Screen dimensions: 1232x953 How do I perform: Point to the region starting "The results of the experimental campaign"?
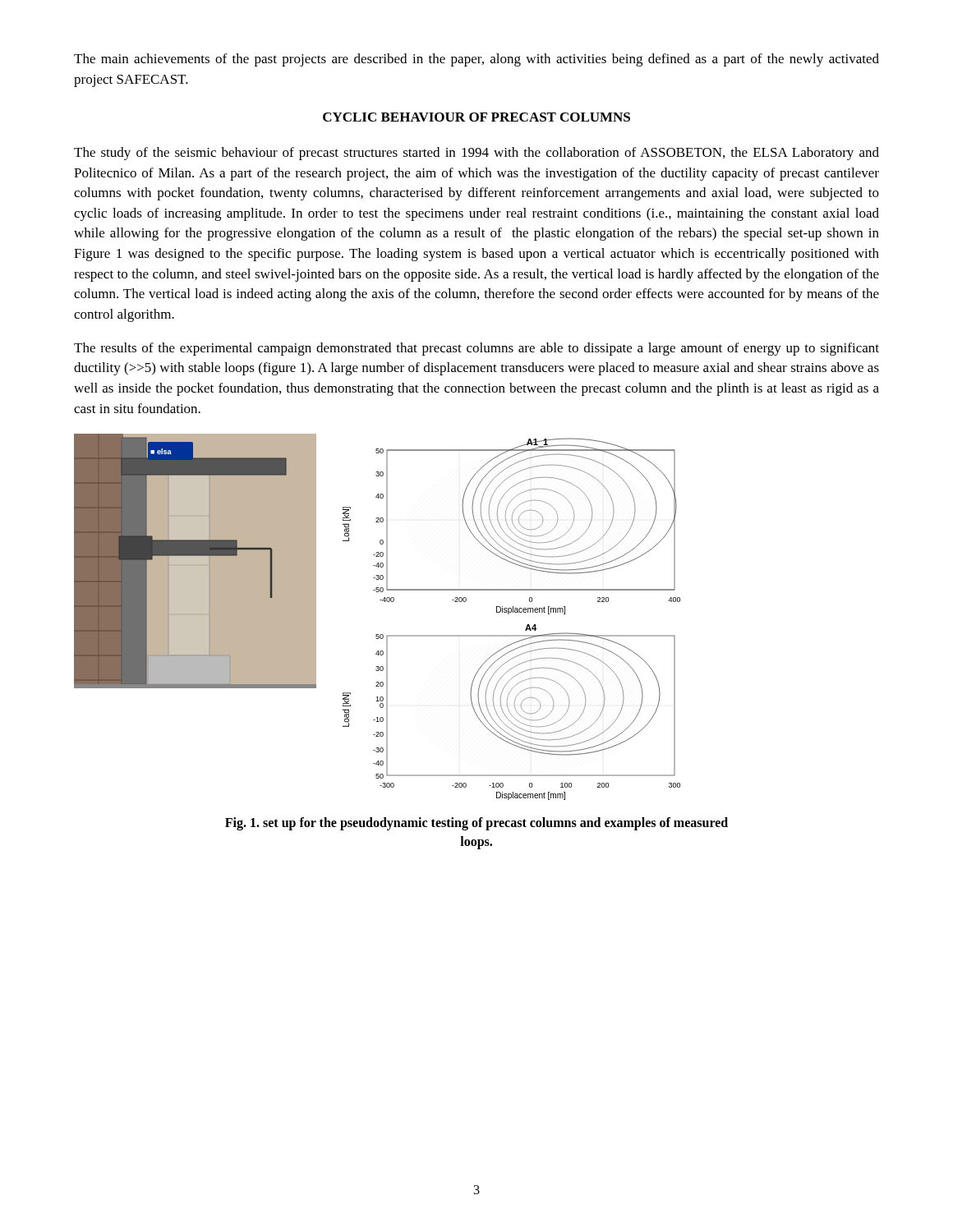pyautogui.click(x=476, y=378)
